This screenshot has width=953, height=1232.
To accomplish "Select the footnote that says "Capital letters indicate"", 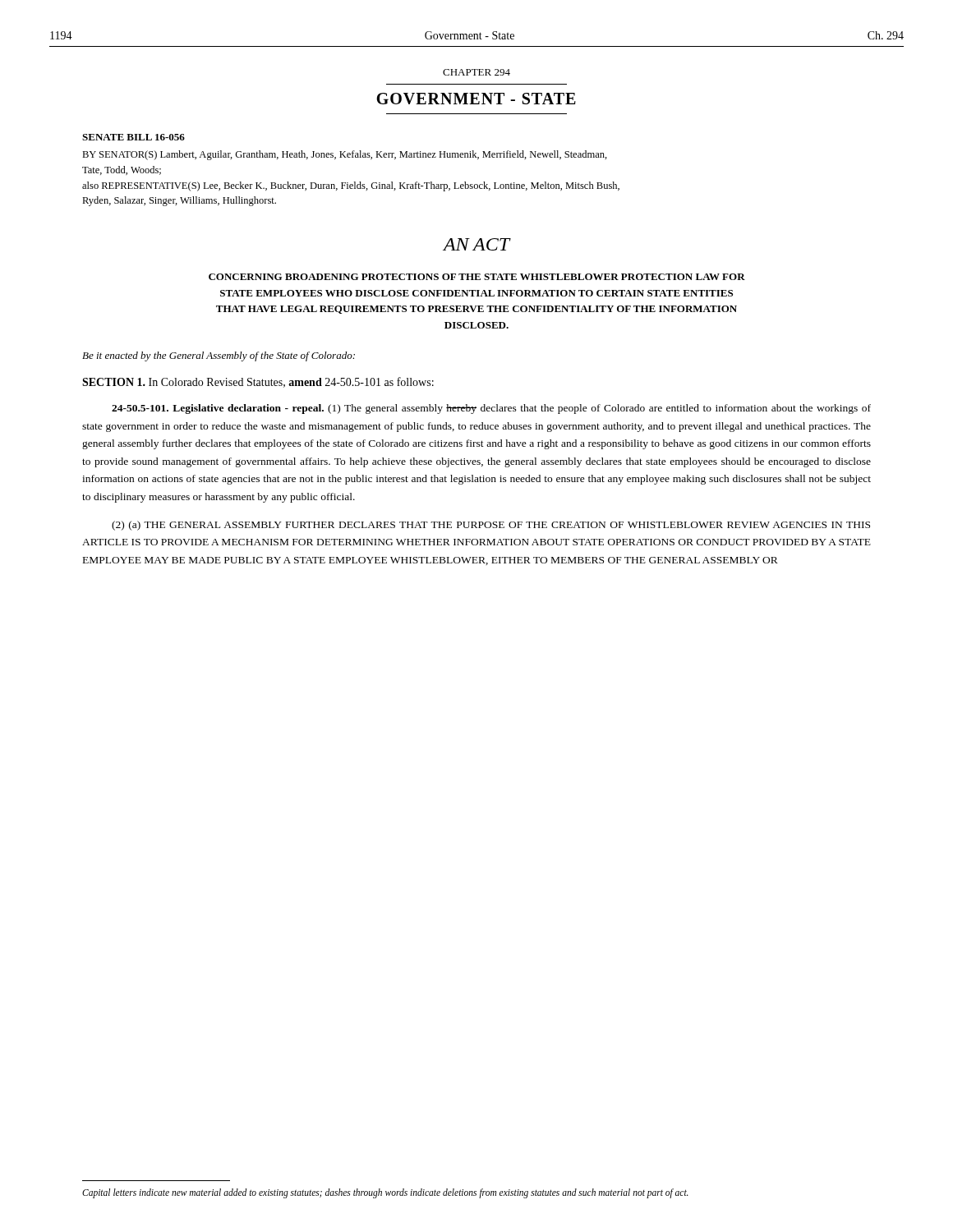I will (385, 1192).
